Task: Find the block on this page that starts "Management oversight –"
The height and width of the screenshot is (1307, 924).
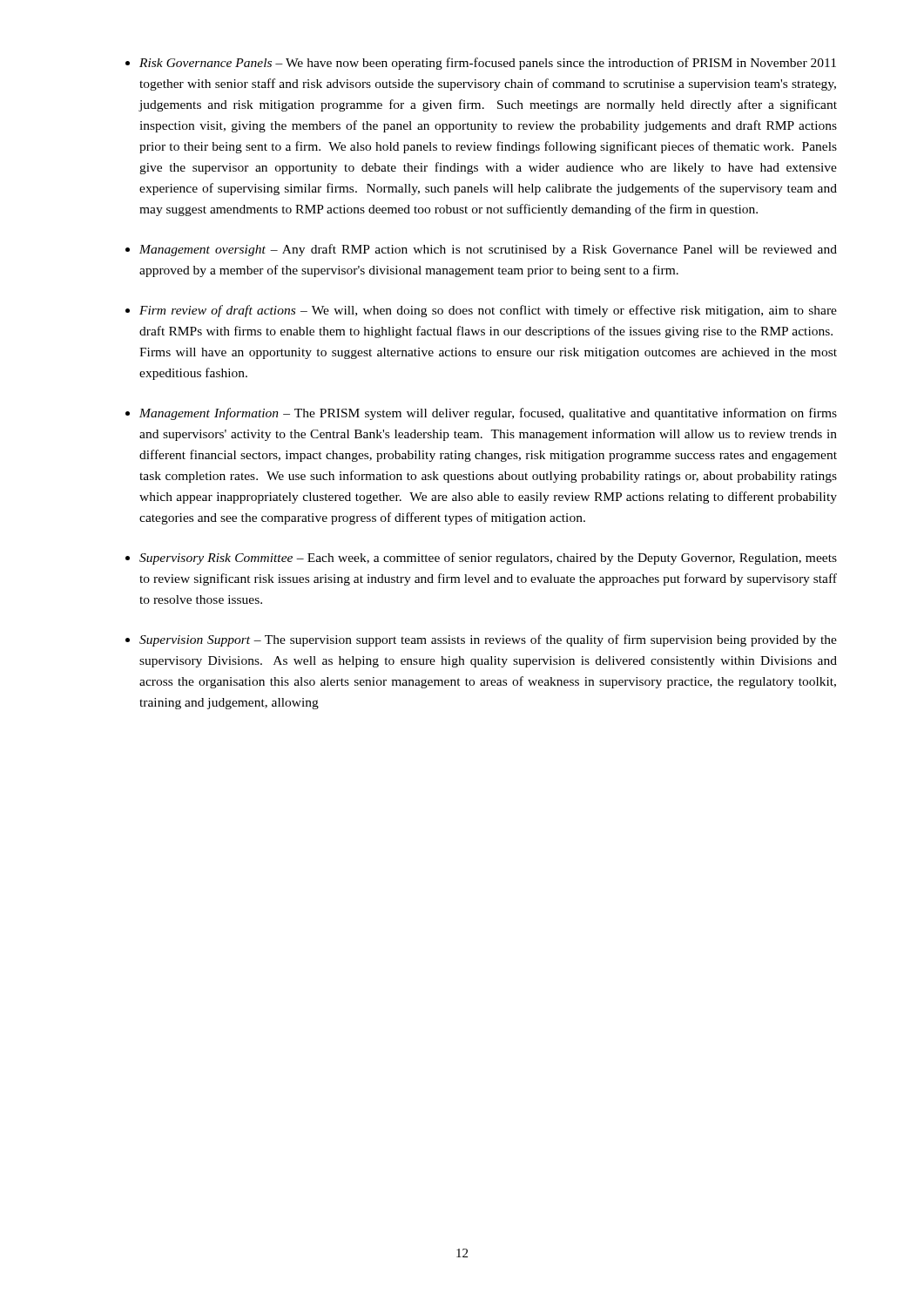Action: 488,259
